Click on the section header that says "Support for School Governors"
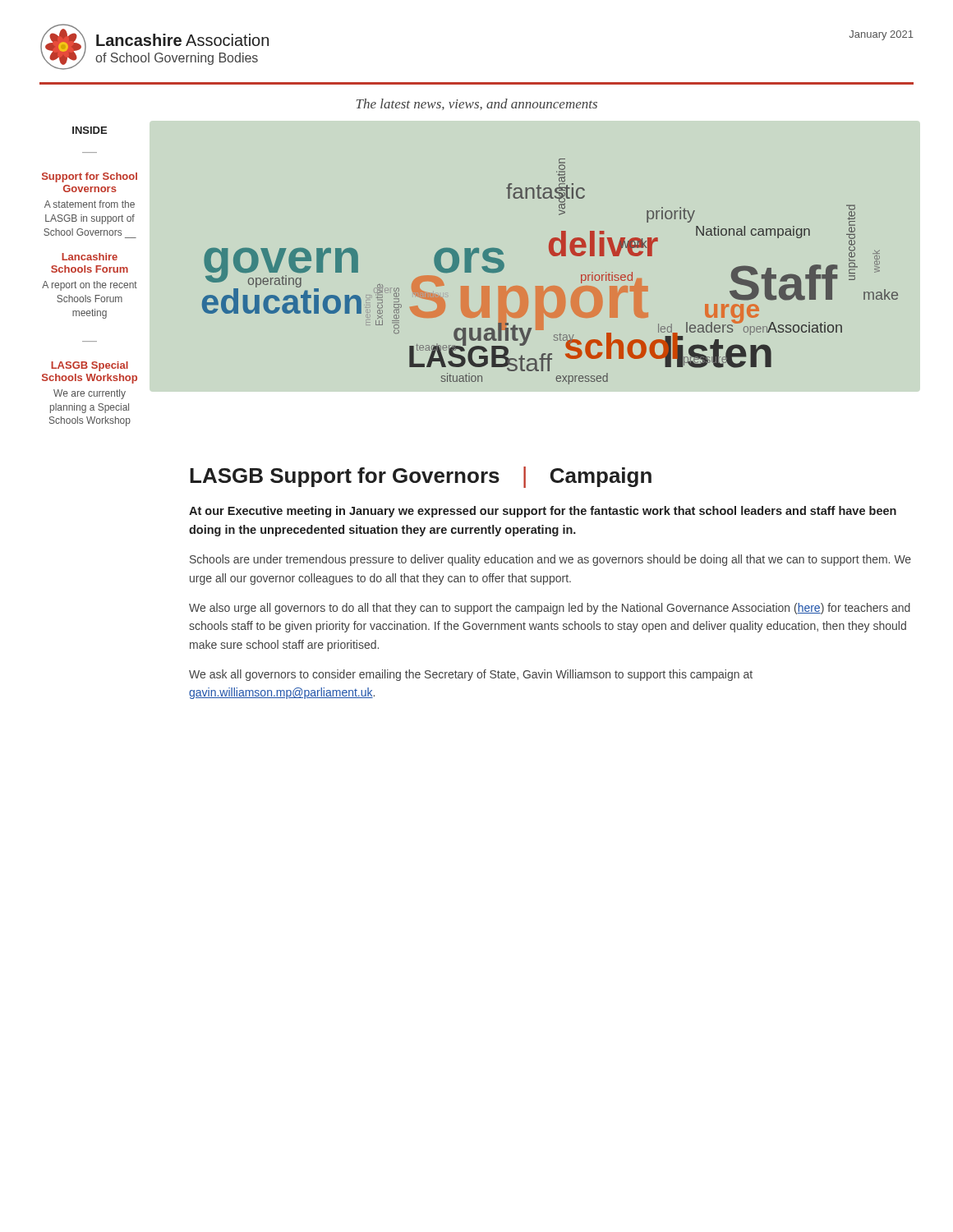Image resolution: width=953 pixels, height=1232 pixels. pyautogui.click(x=90, y=182)
